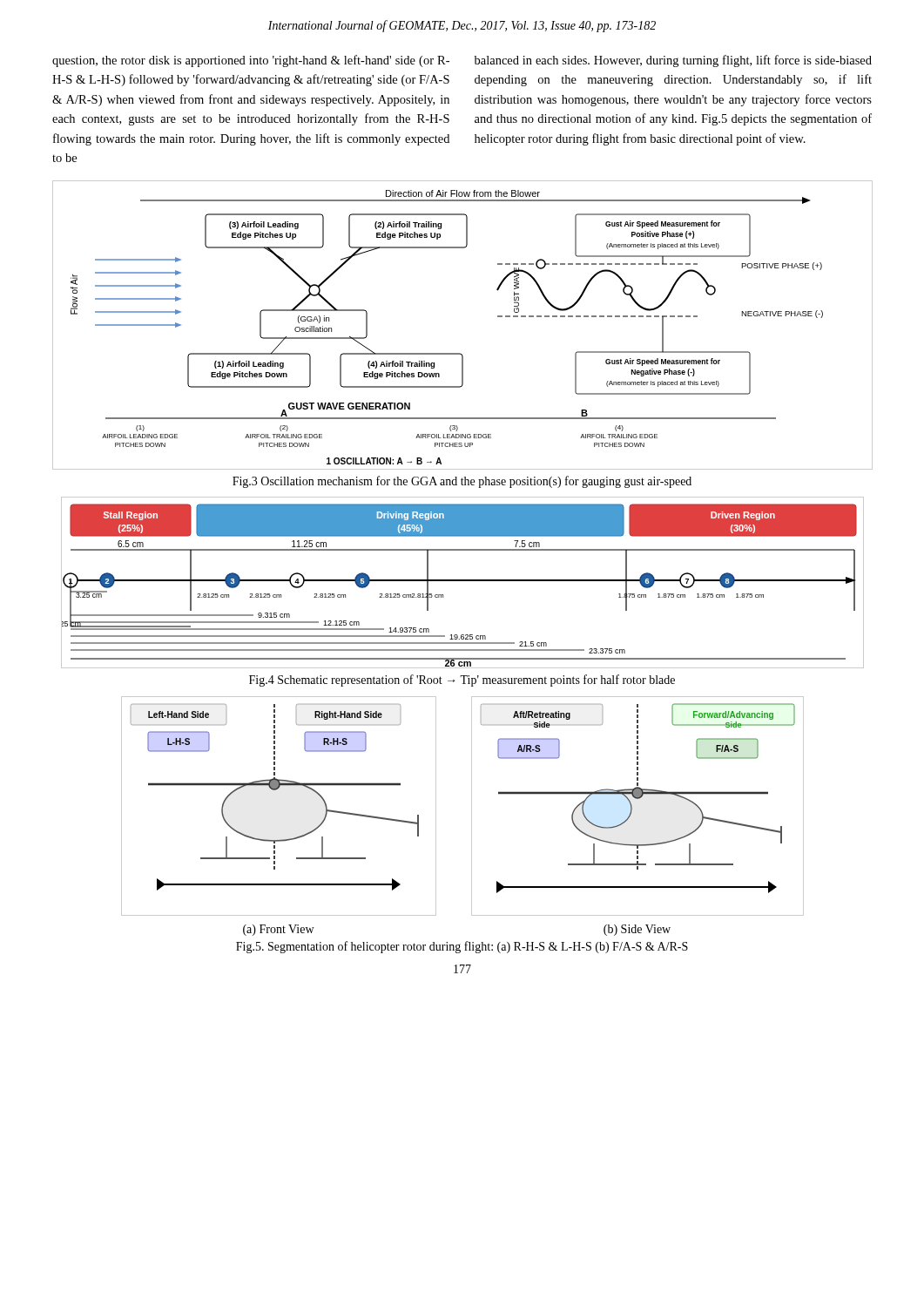
Task: Select the element starting "Fig.3 Oscillation mechanism for the GGA"
Action: tap(462, 481)
